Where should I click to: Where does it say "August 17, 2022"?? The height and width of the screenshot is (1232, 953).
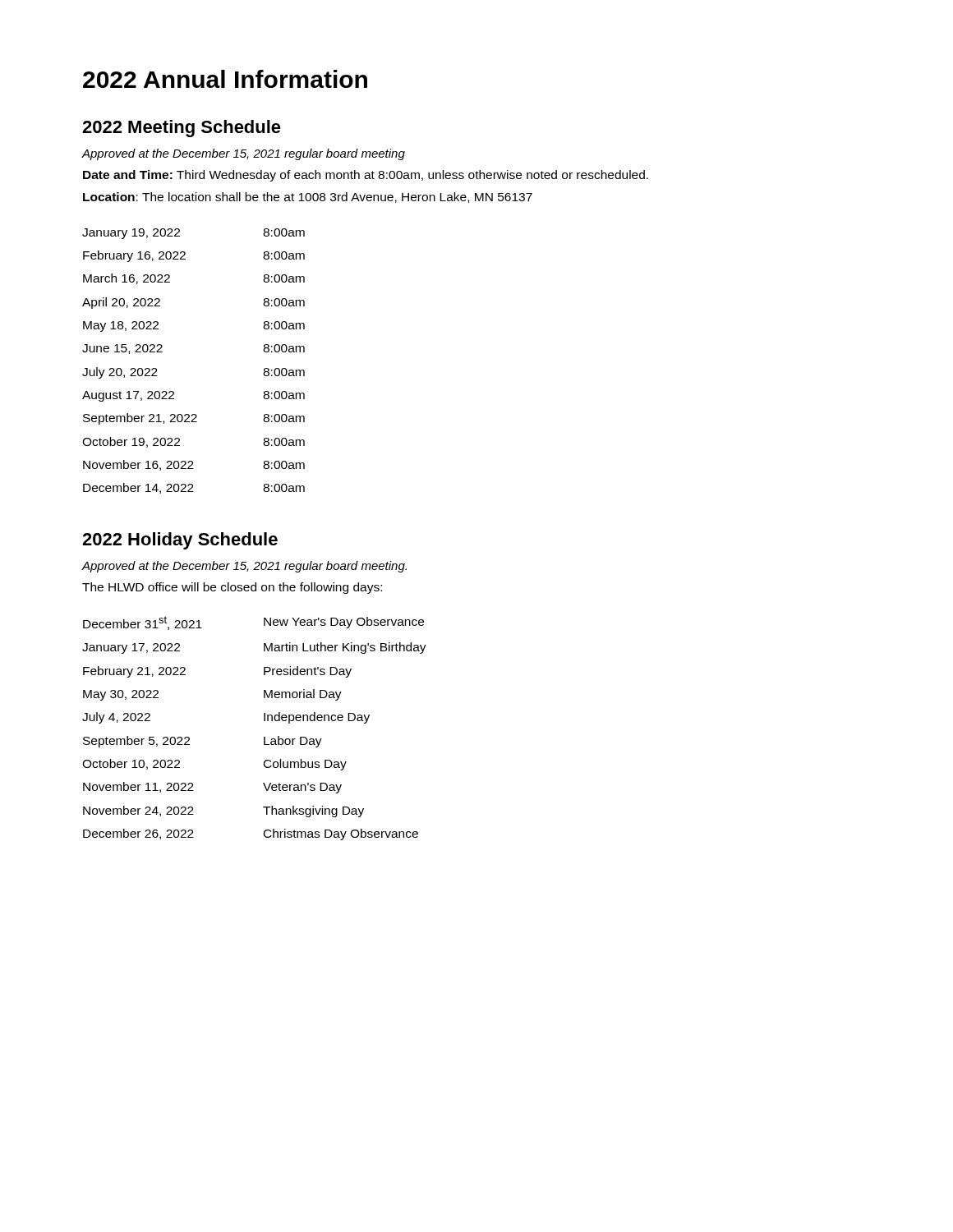[129, 395]
